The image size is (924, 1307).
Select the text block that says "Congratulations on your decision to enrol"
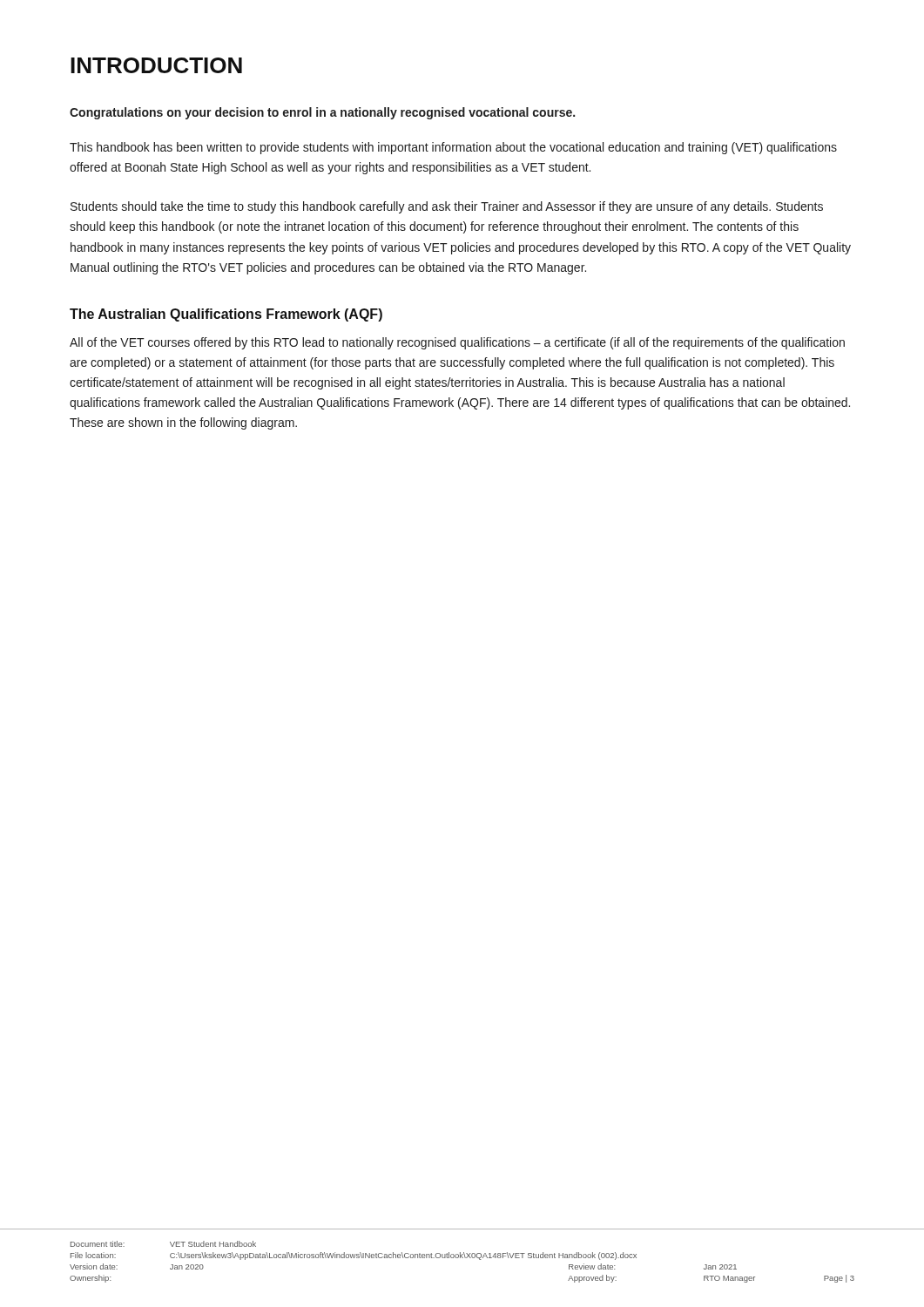(x=323, y=113)
